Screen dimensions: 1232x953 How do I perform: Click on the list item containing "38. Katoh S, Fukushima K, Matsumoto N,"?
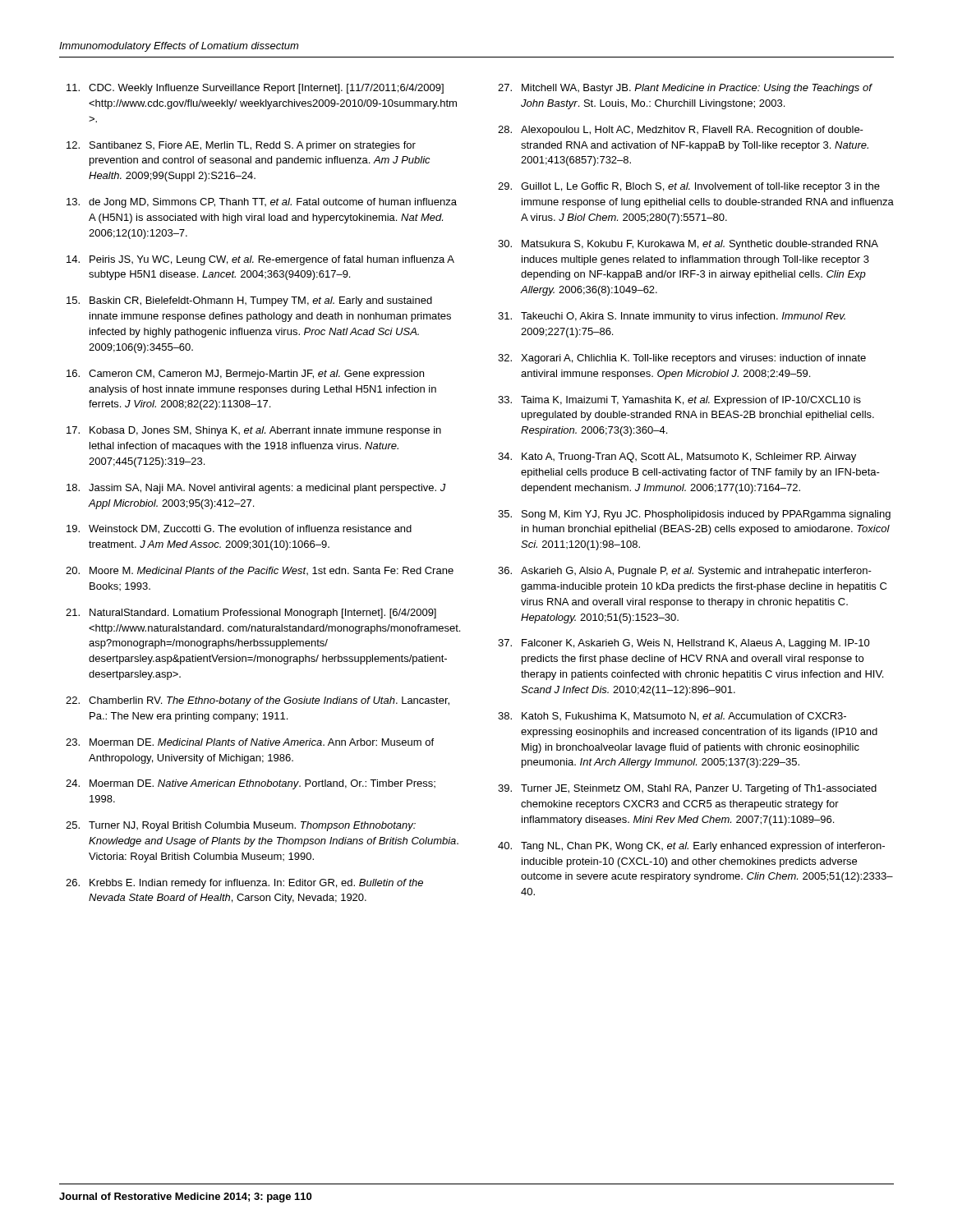click(x=693, y=740)
